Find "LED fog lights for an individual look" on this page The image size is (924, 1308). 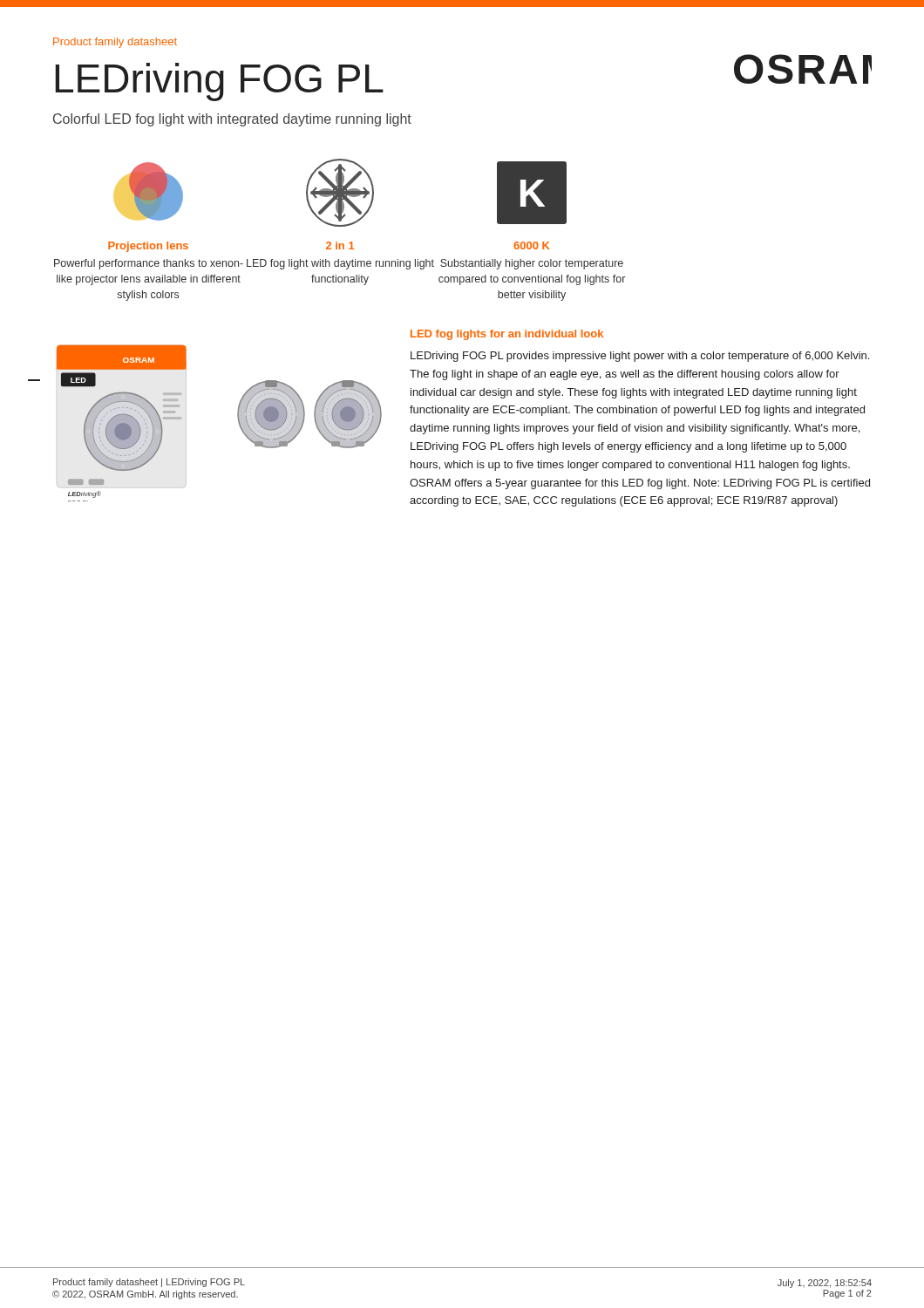[507, 334]
